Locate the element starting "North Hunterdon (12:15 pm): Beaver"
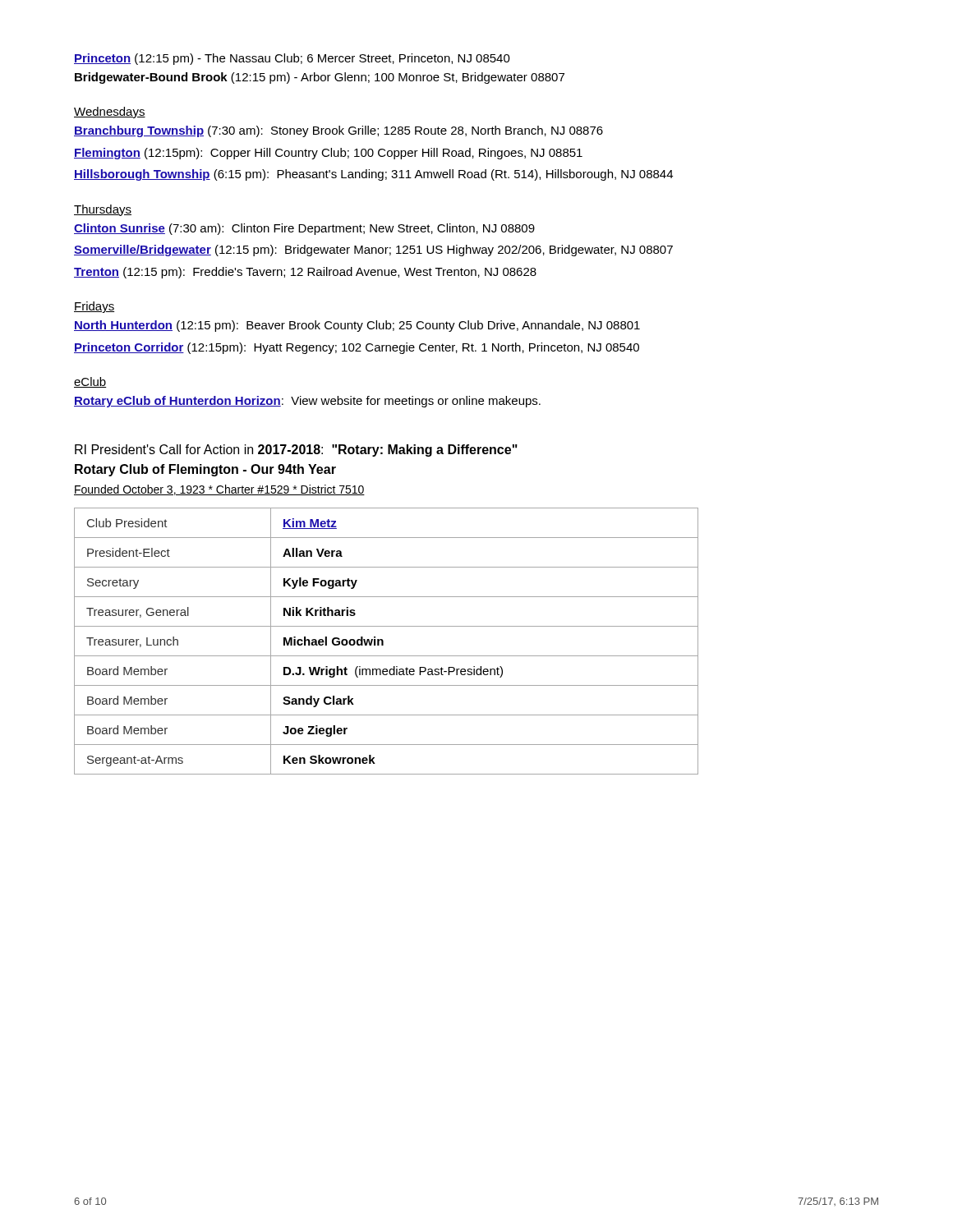This screenshot has height=1232, width=953. [x=357, y=325]
